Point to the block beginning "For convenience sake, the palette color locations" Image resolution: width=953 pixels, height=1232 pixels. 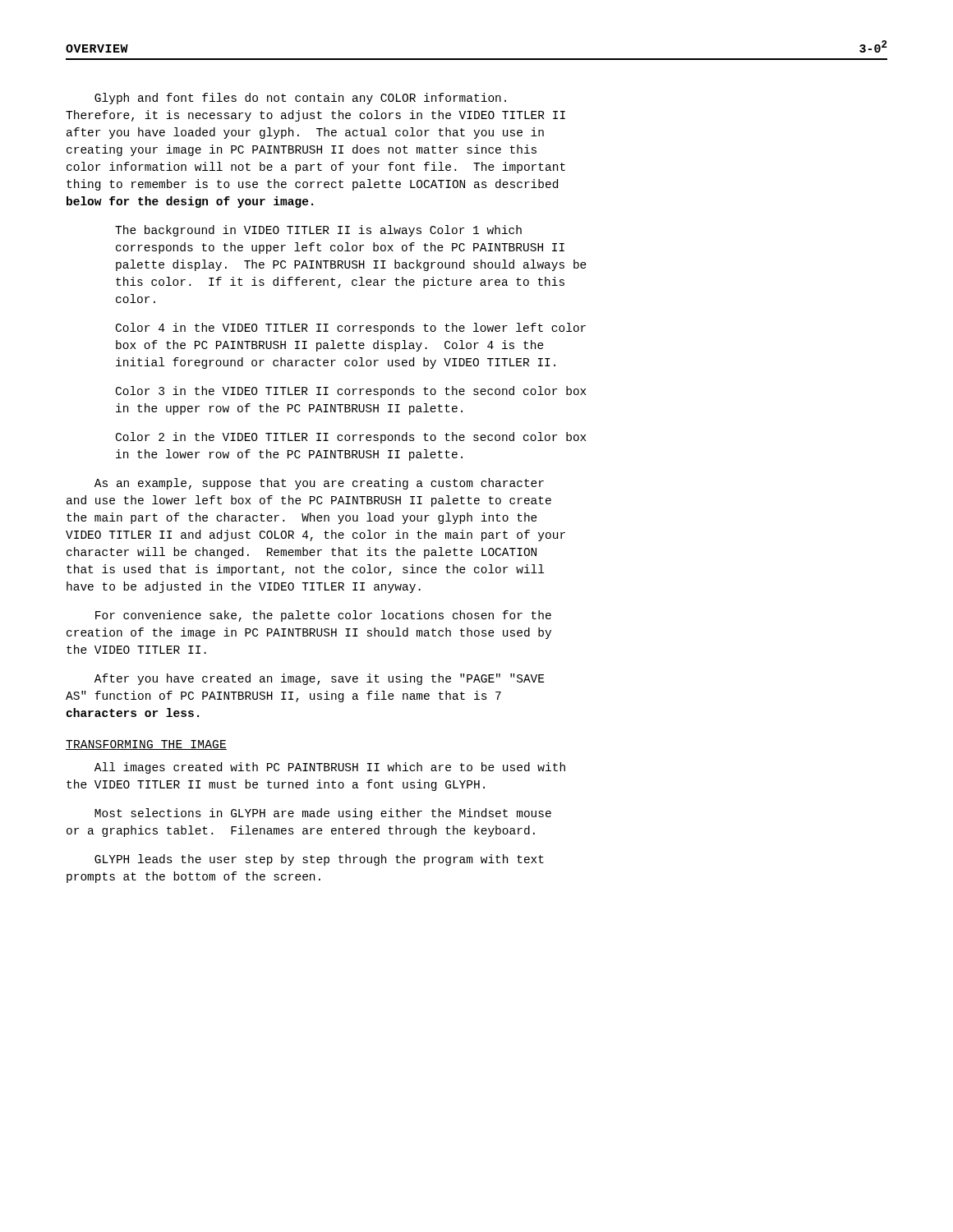pyautogui.click(x=309, y=634)
